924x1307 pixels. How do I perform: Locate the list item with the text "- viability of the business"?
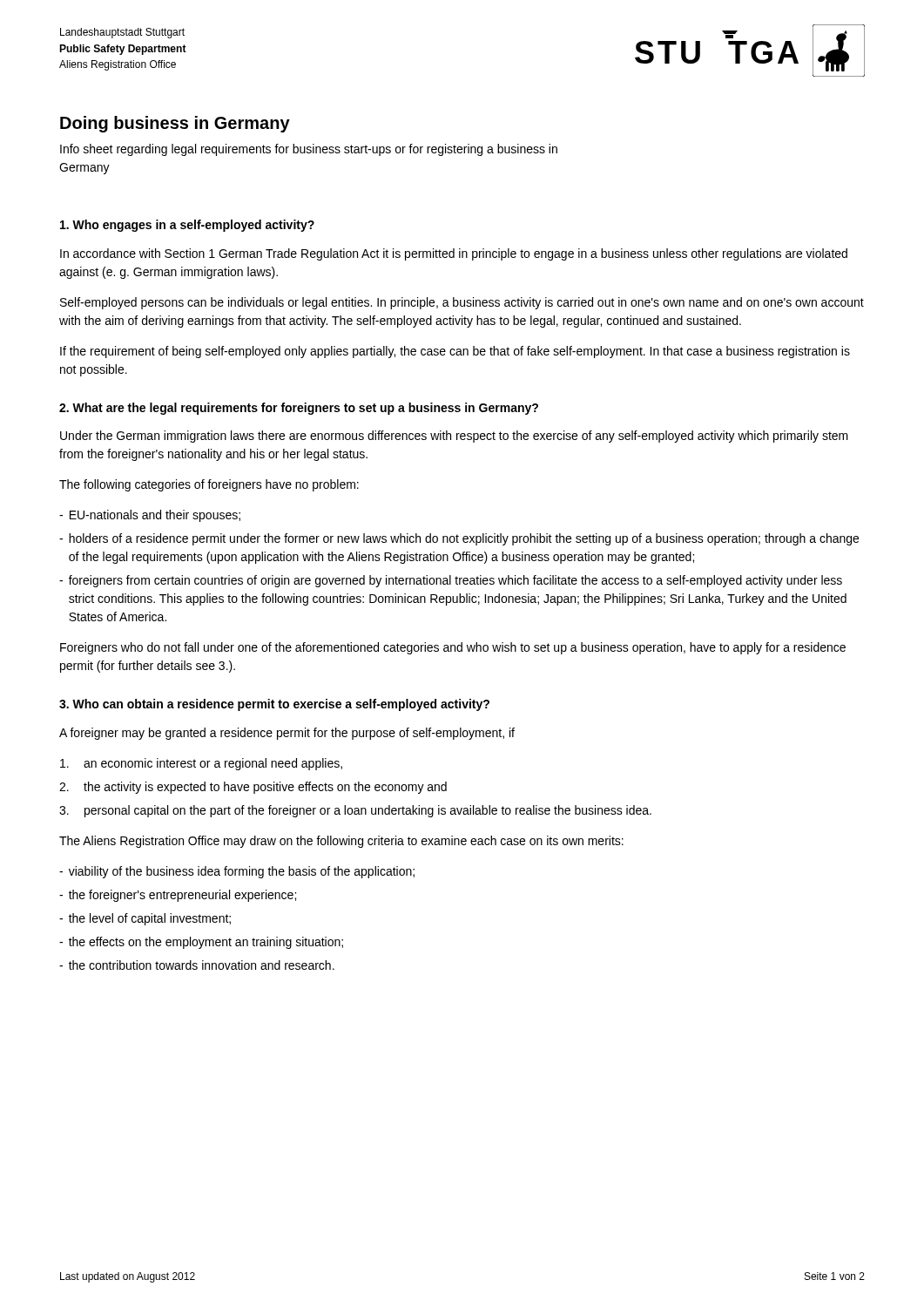237,872
